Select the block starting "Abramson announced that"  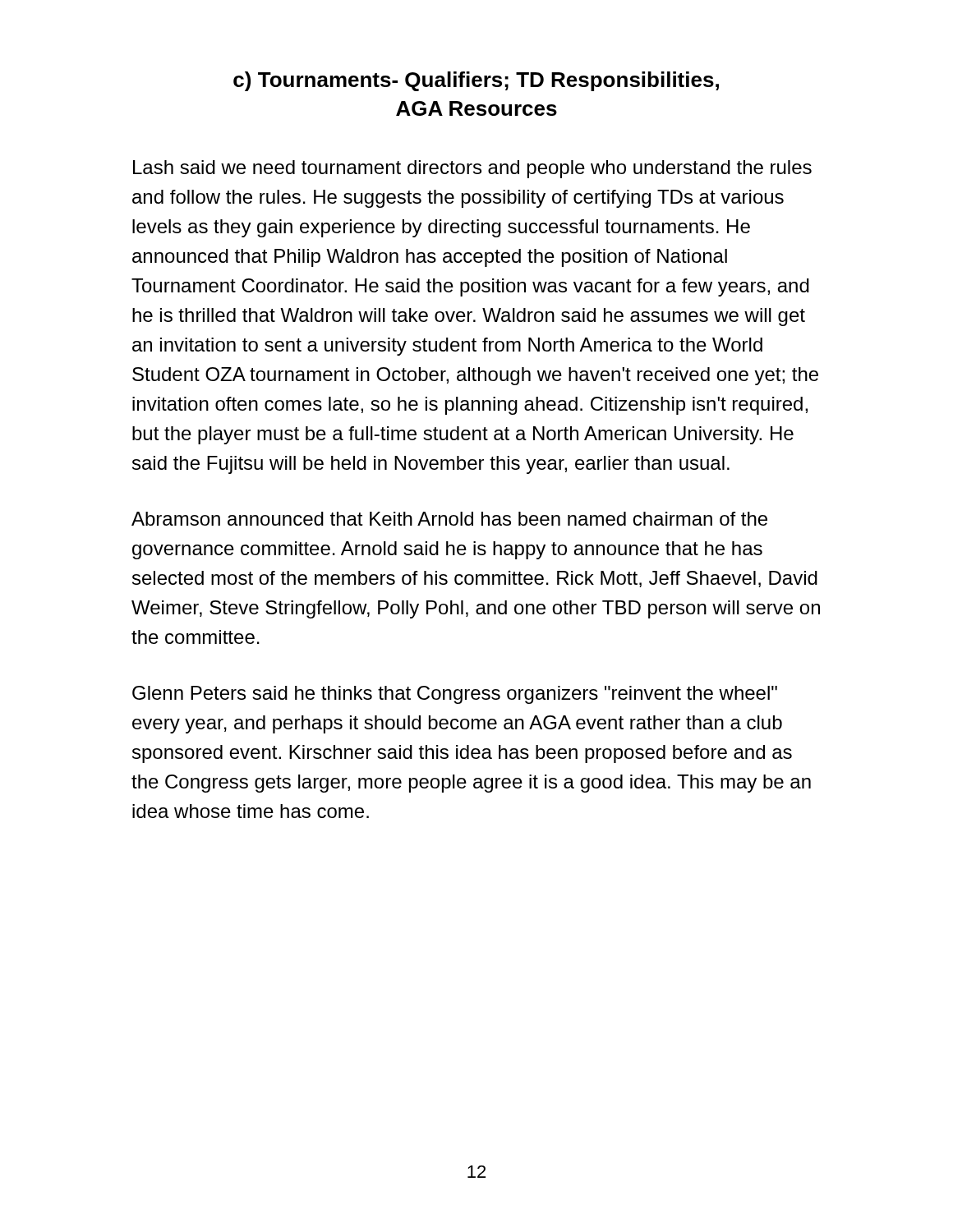point(476,578)
